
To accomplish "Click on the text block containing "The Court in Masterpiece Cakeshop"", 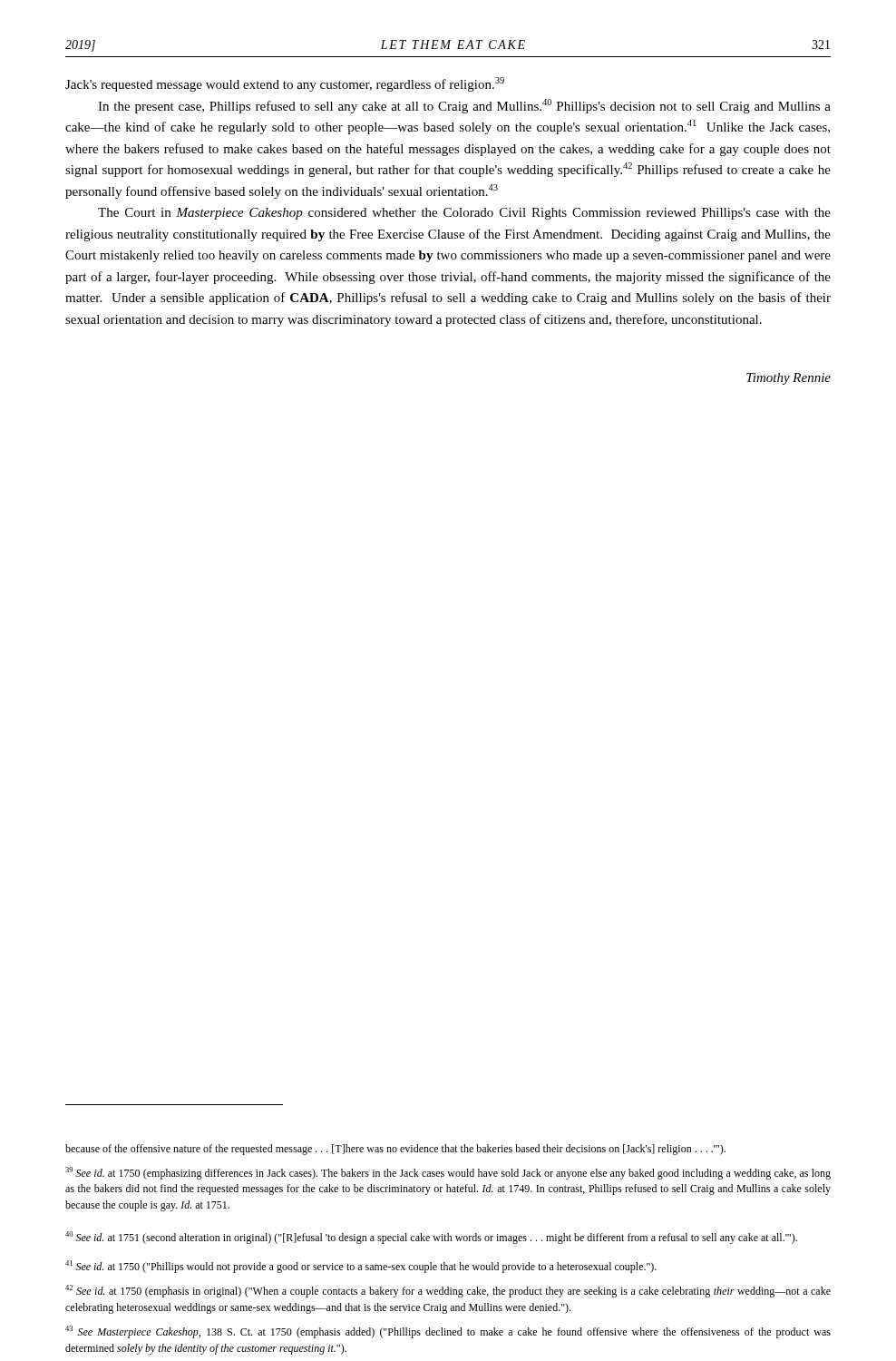I will [x=448, y=266].
